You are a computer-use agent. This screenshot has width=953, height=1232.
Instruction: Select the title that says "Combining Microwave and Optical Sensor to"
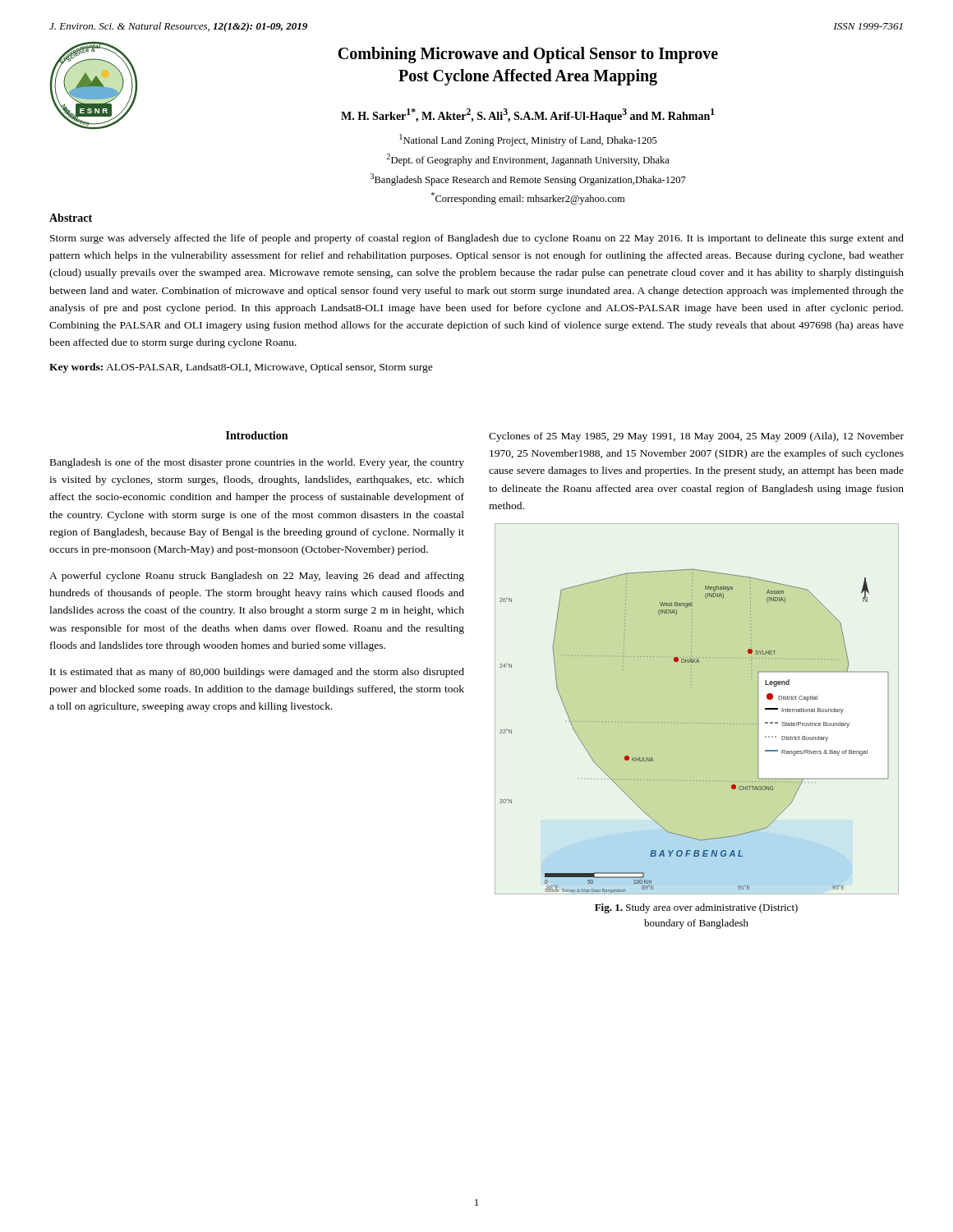[x=528, y=65]
